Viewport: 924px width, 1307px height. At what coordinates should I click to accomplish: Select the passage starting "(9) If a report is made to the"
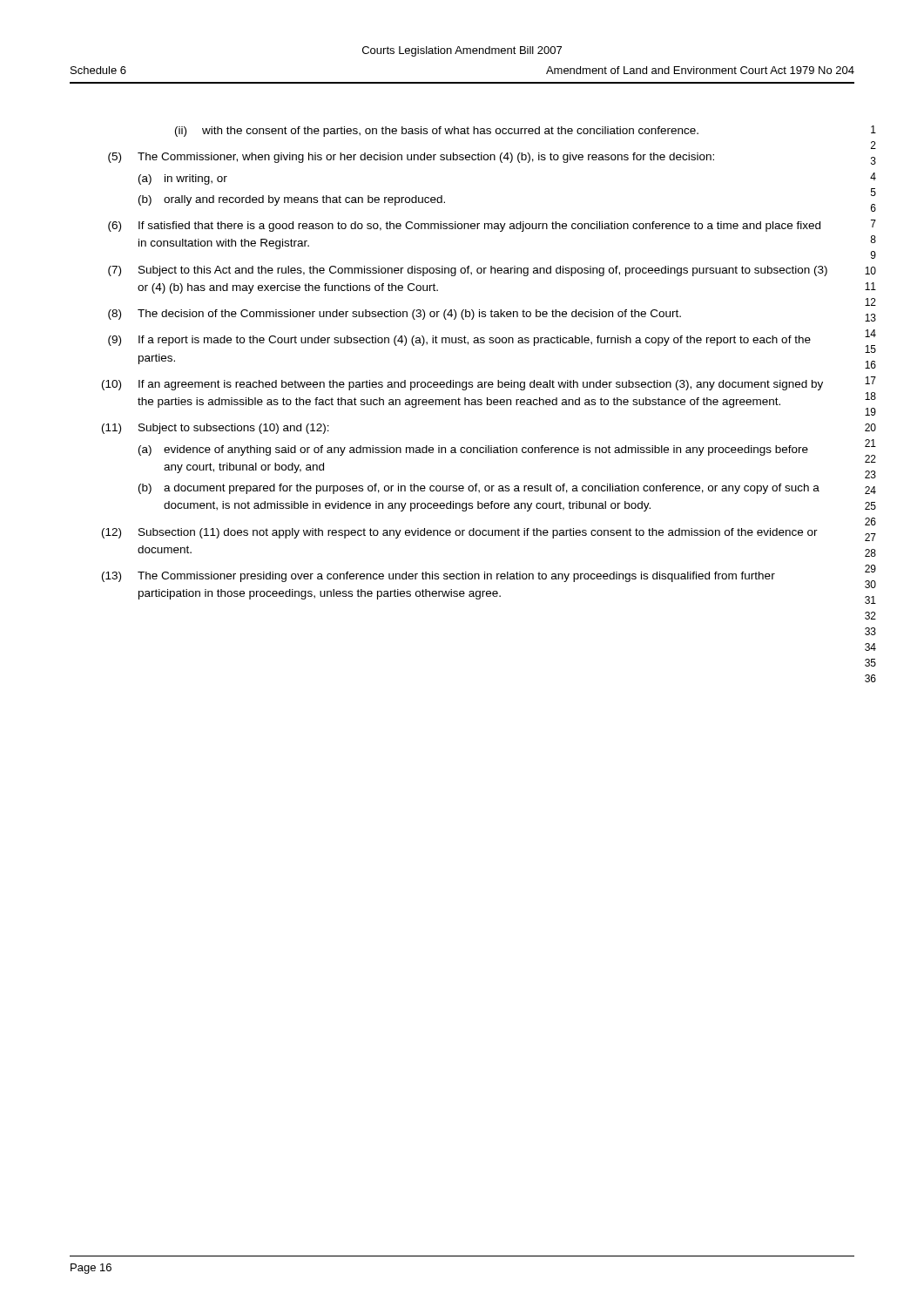click(449, 349)
